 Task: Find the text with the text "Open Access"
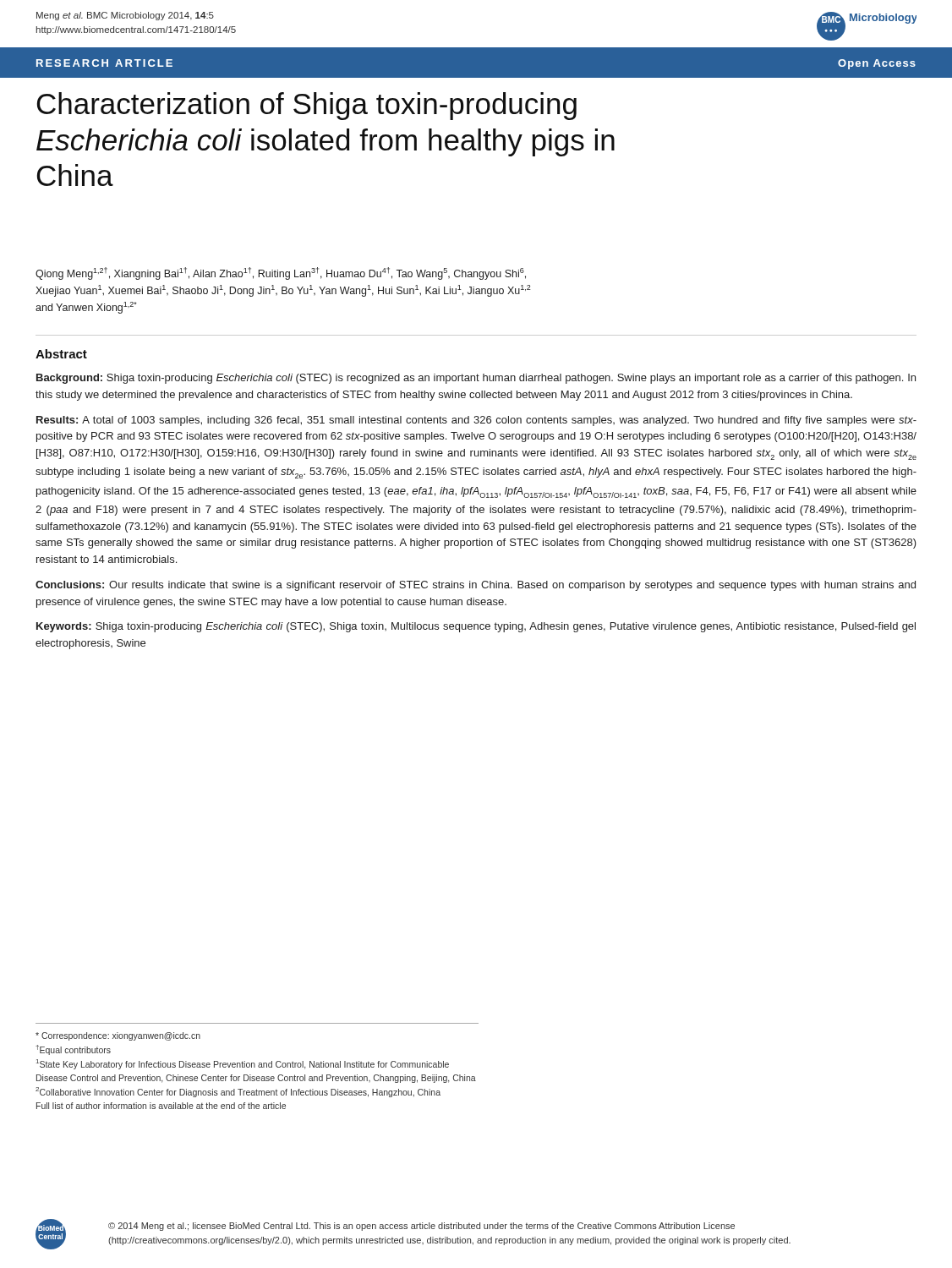[x=877, y=63]
